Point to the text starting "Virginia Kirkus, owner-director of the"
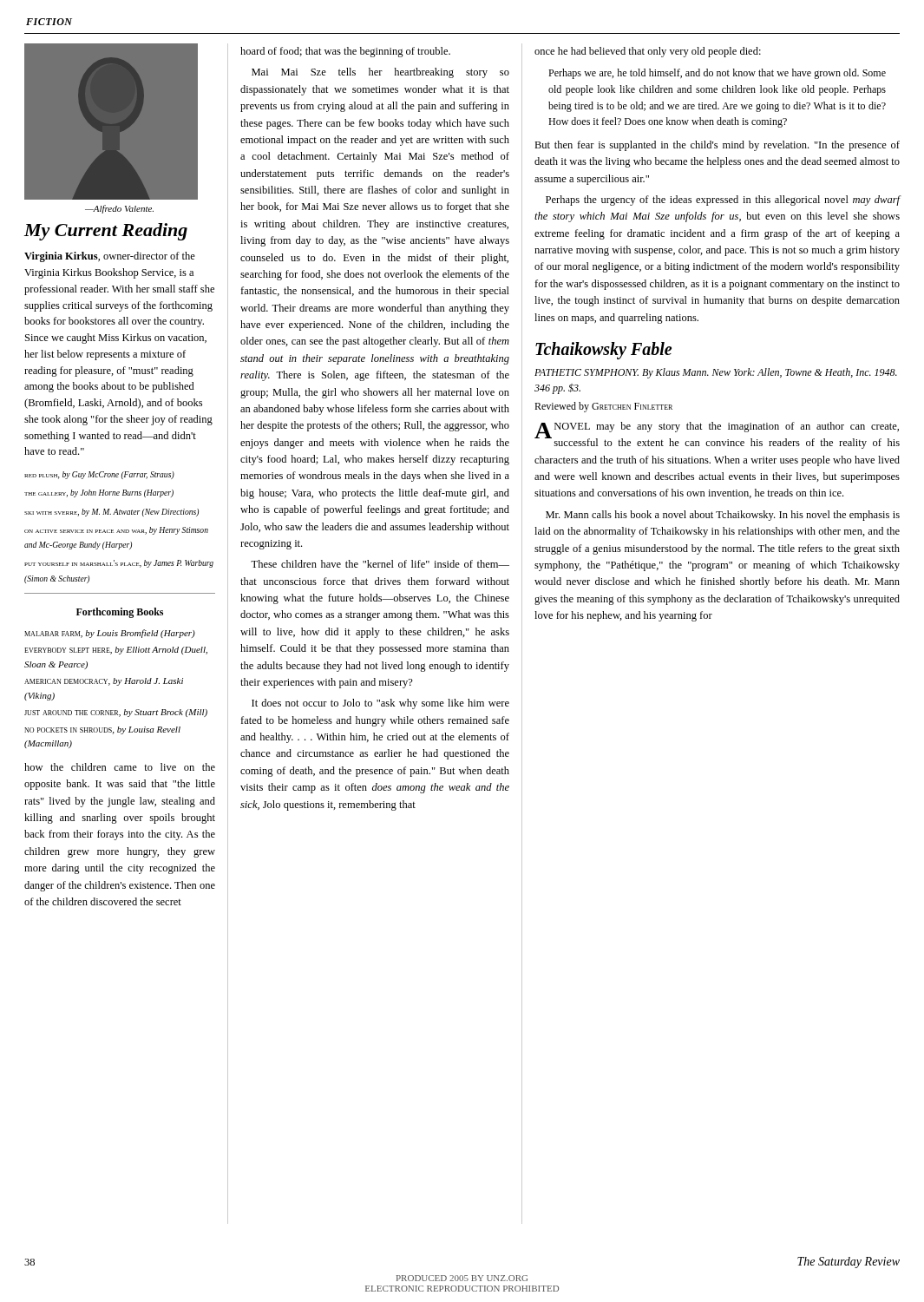 pos(120,354)
